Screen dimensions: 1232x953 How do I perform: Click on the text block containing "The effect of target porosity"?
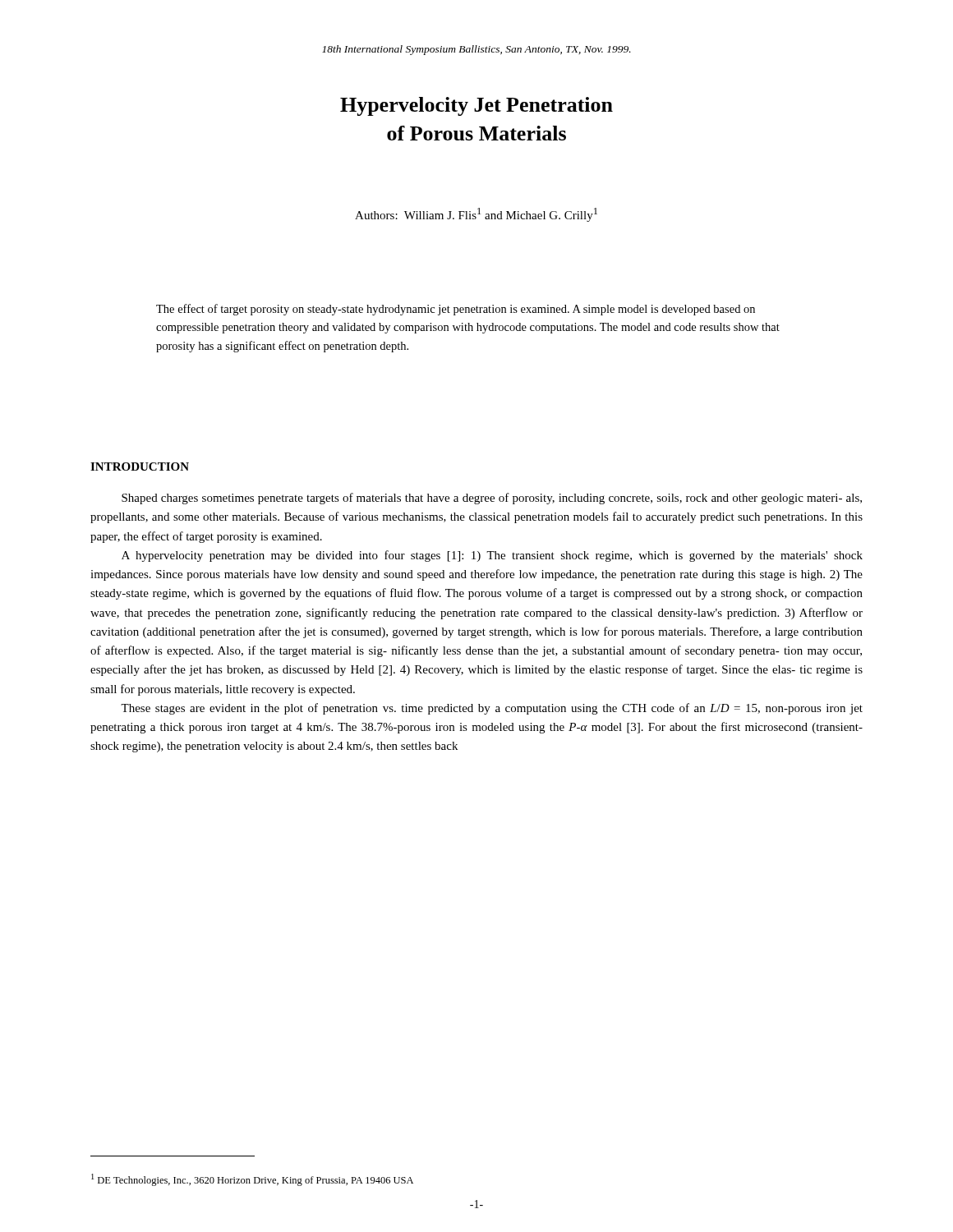[468, 327]
